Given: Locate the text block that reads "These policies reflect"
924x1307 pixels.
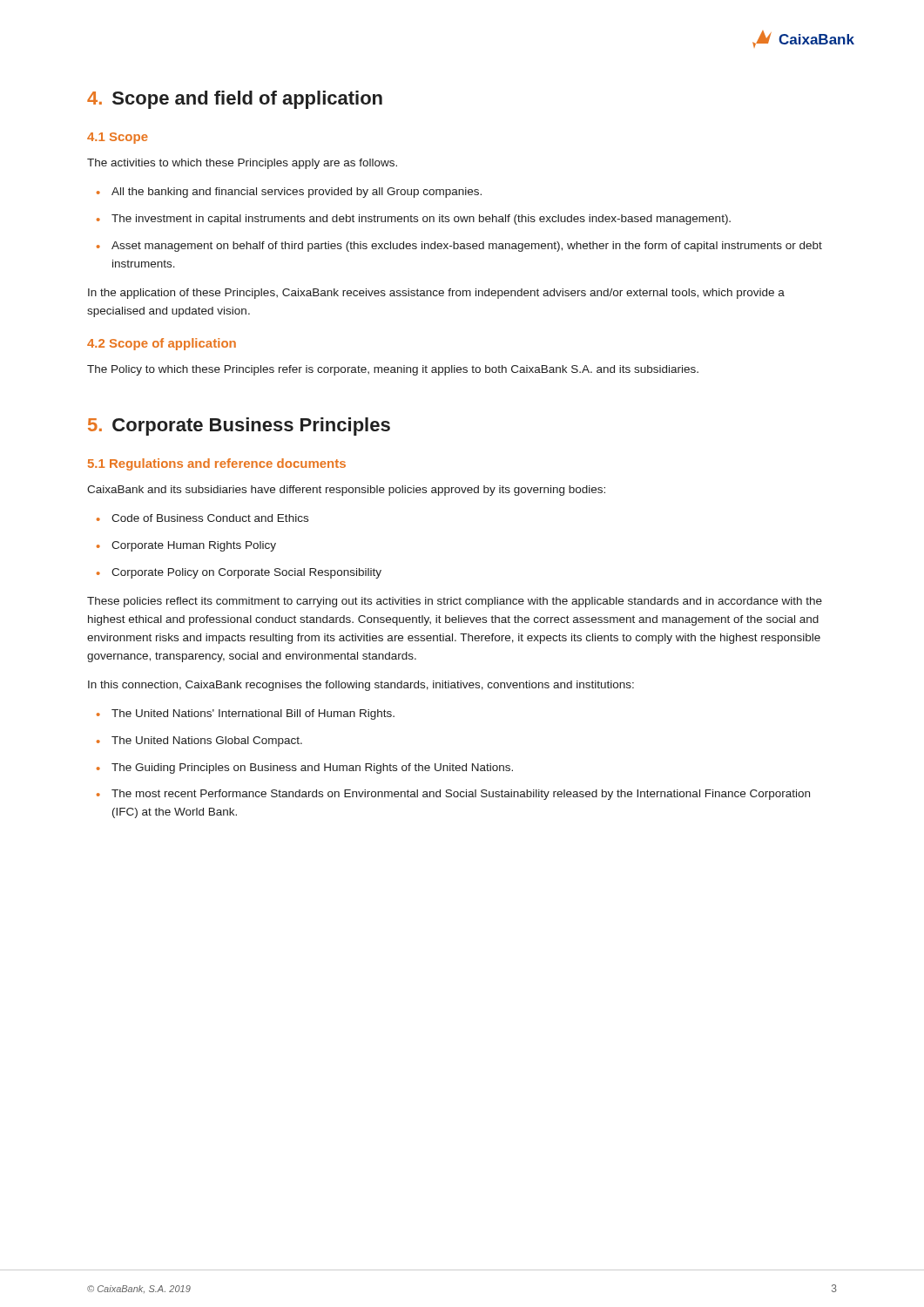Looking at the screenshot, I should (x=455, y=628).
